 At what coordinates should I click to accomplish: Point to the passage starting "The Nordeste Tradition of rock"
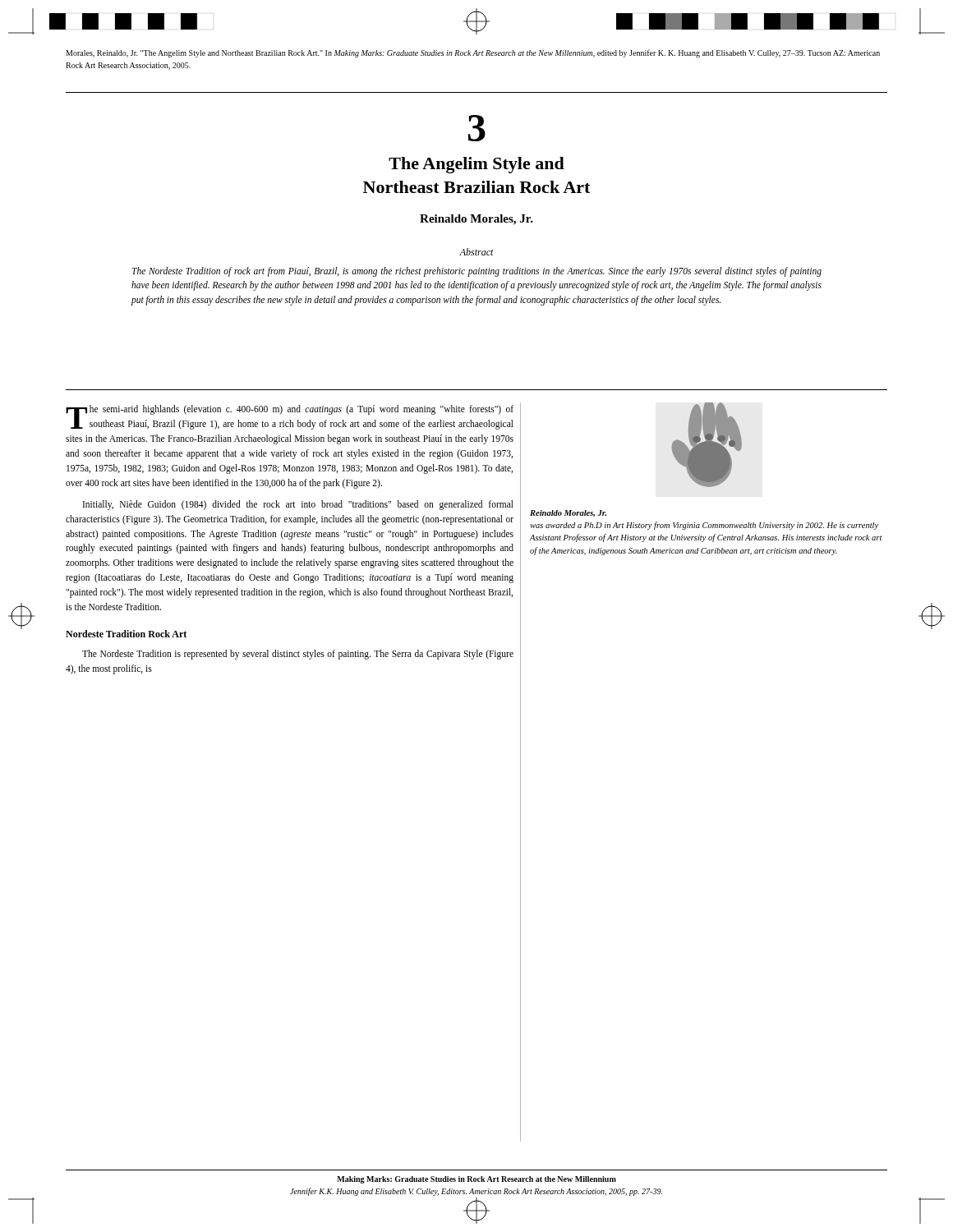click(476, 285)
